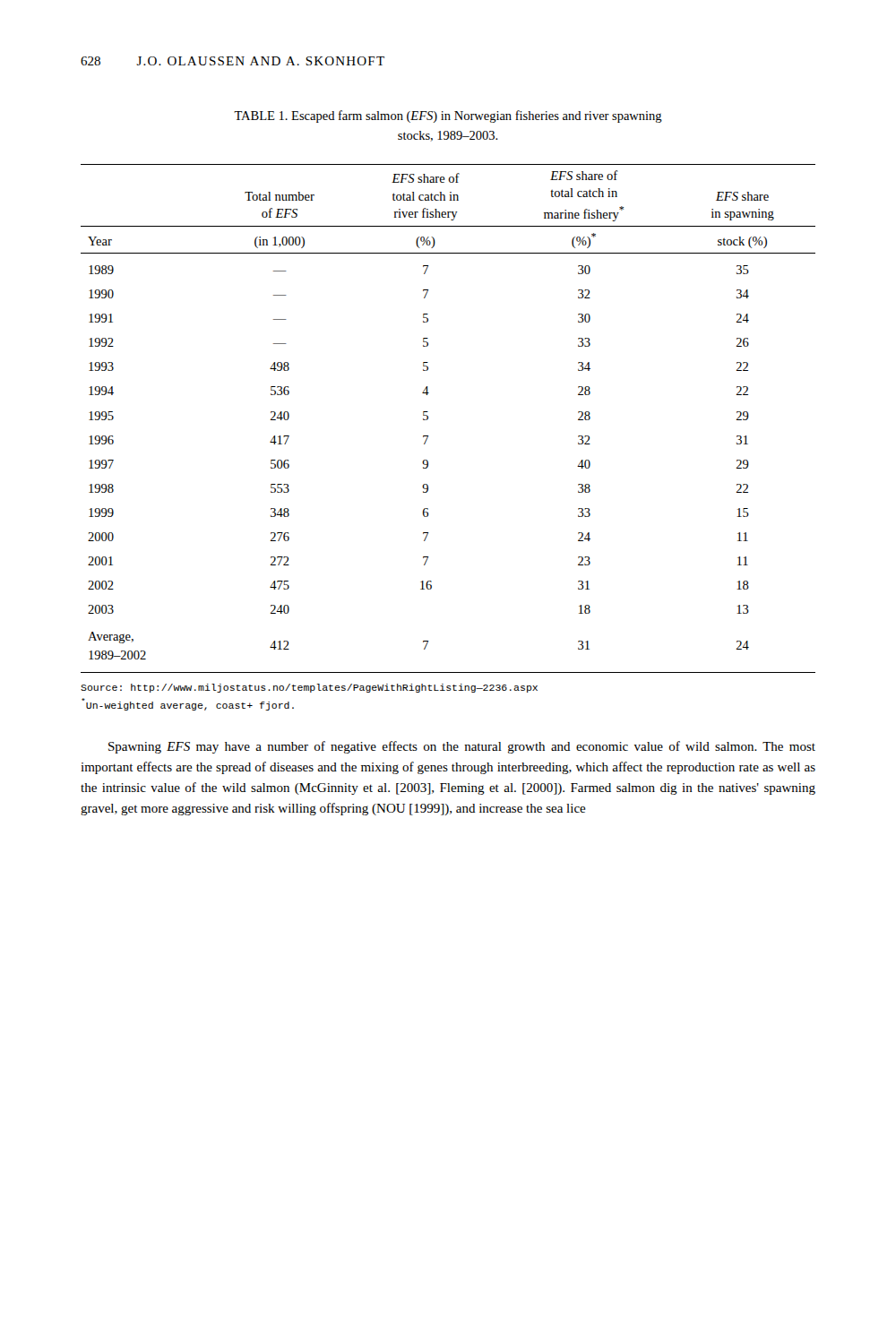Click on the block starting "Spawning EFS may have"

(448, 777)
